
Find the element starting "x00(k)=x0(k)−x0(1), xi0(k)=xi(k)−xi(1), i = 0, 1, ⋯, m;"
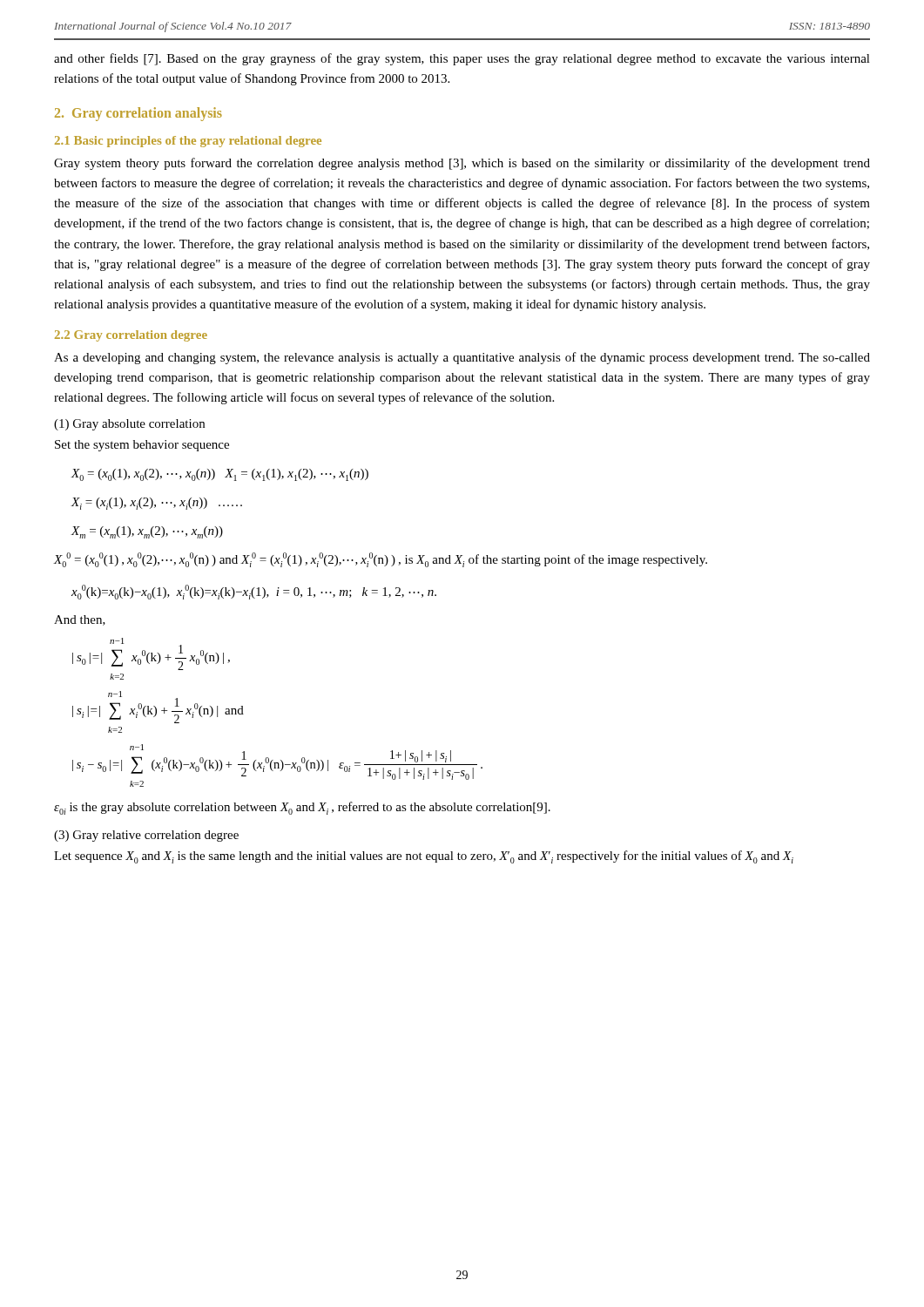point(254,592)
